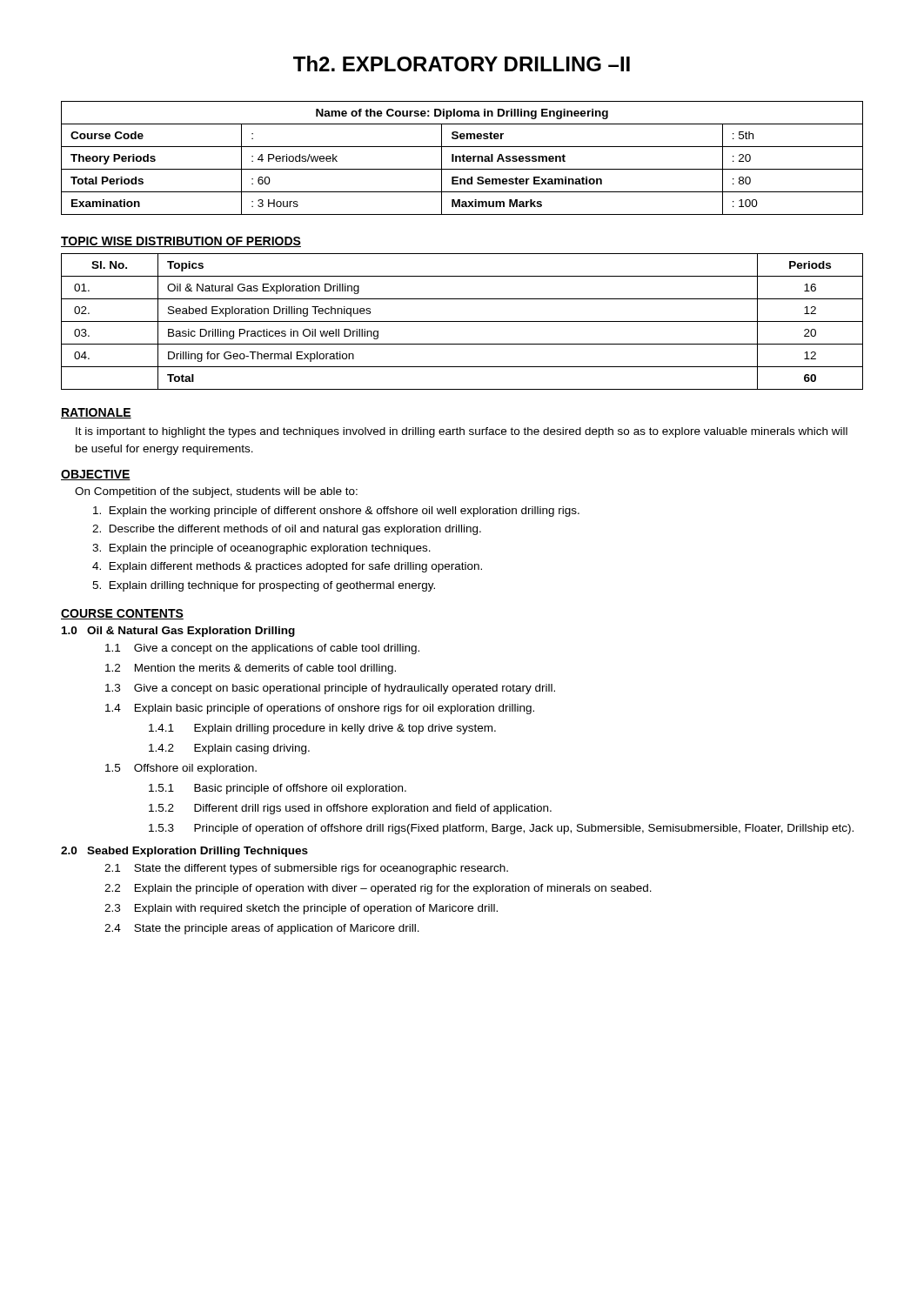Navigate to the region starting "2 Mention the merits &"

[x=251, y=668]
